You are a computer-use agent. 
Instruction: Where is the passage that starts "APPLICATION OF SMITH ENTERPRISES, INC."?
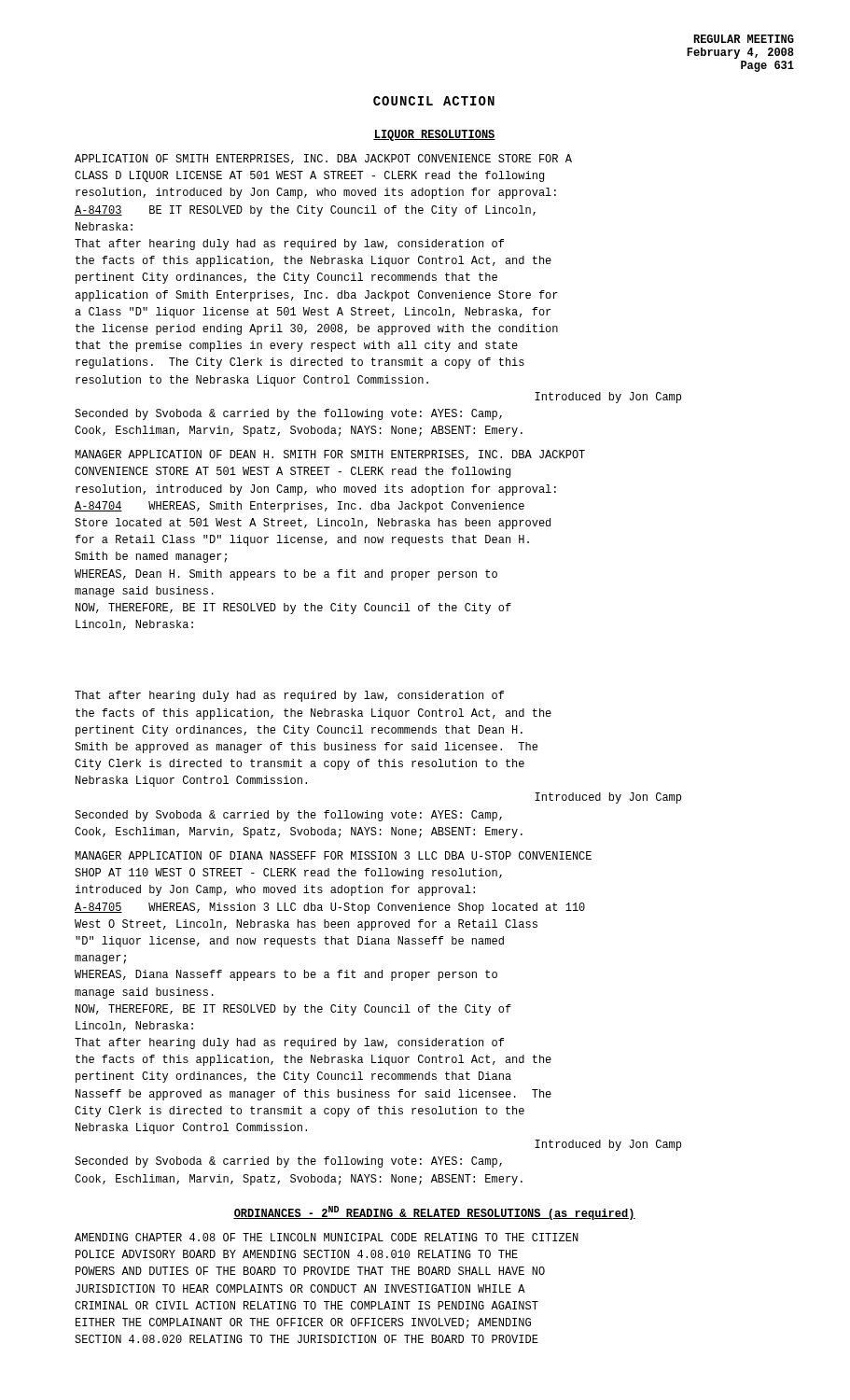pos(434,296)
